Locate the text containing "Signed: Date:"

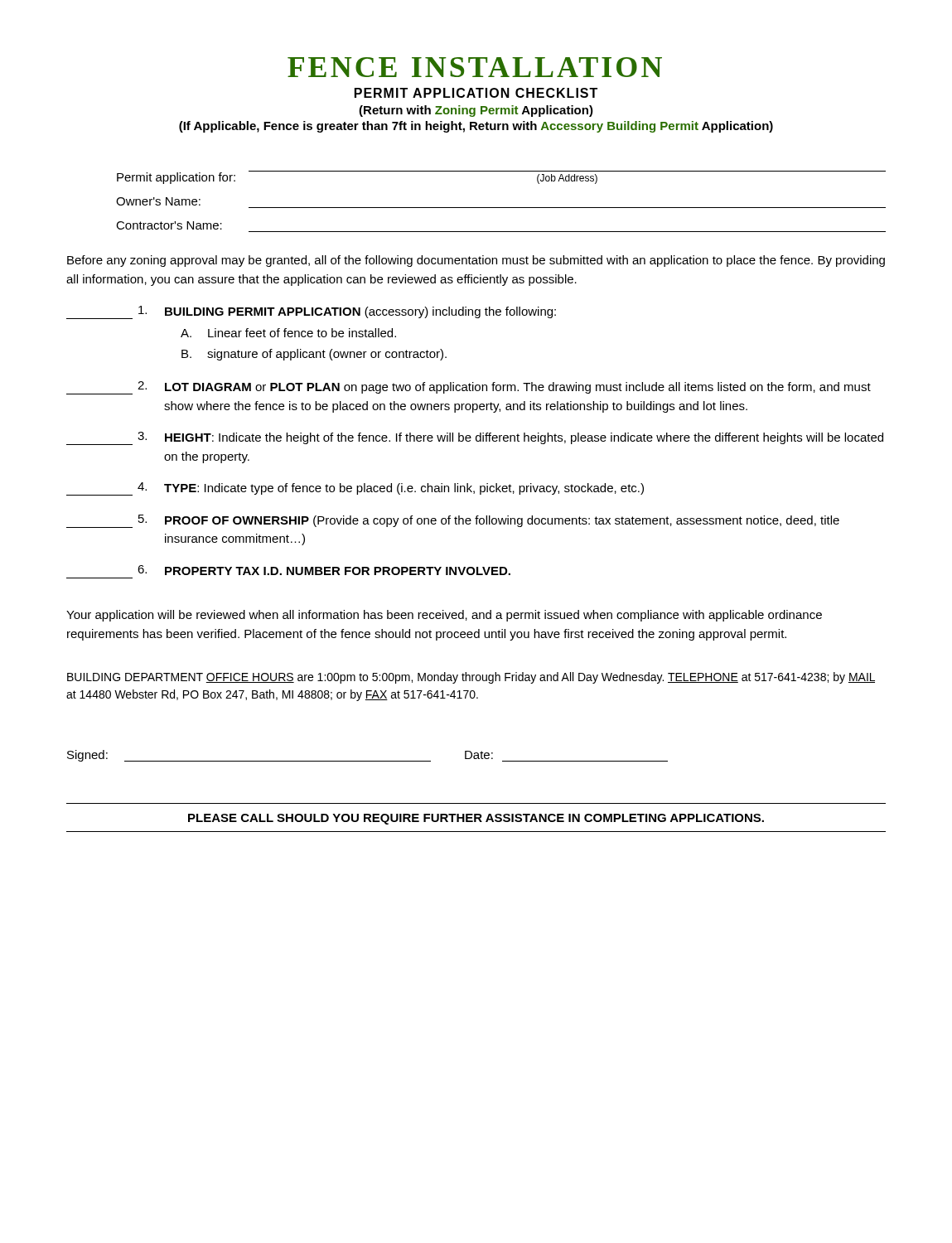(367, 754)
